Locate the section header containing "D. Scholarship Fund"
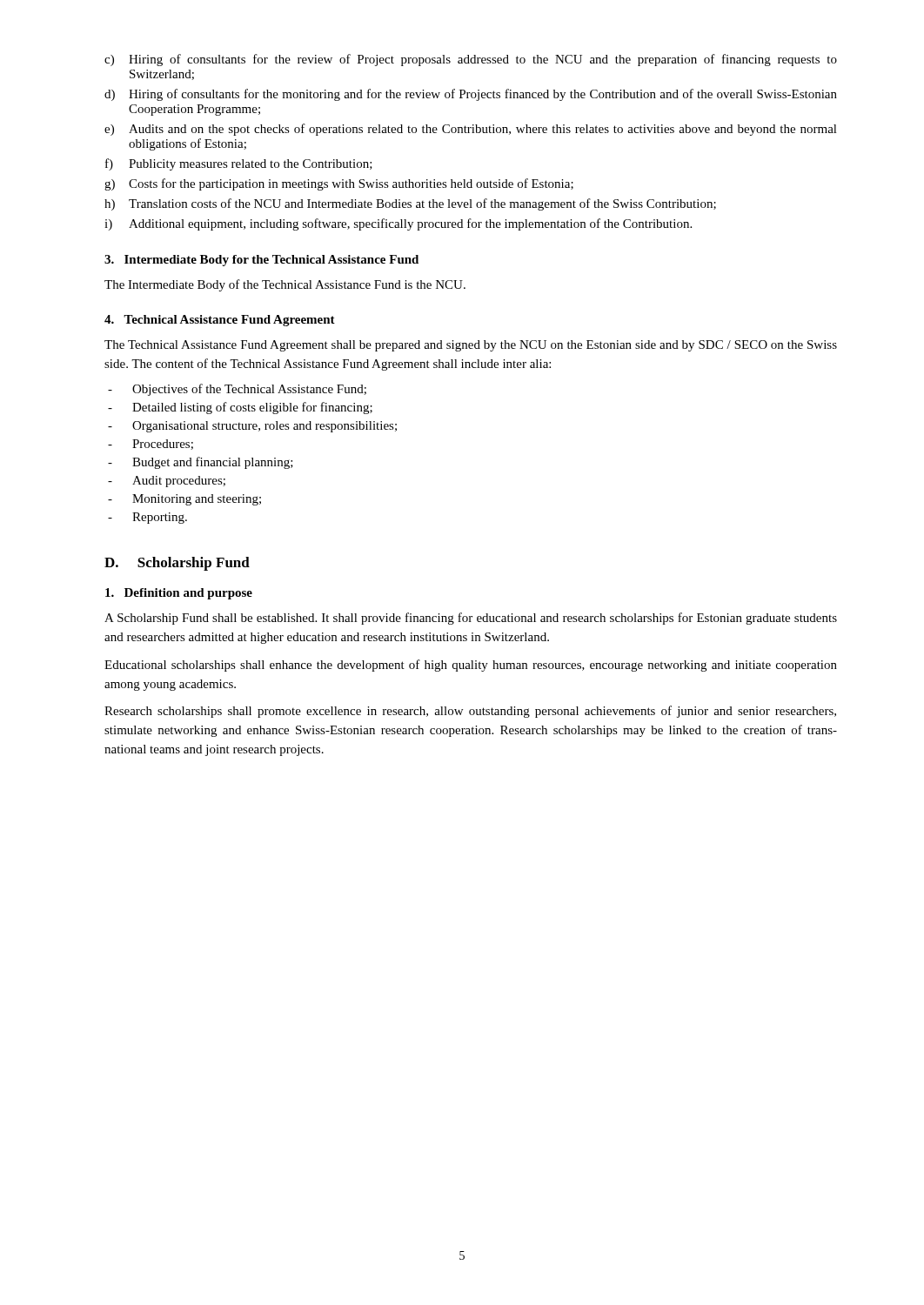924x1305 pixels. [x=177, y=563]
